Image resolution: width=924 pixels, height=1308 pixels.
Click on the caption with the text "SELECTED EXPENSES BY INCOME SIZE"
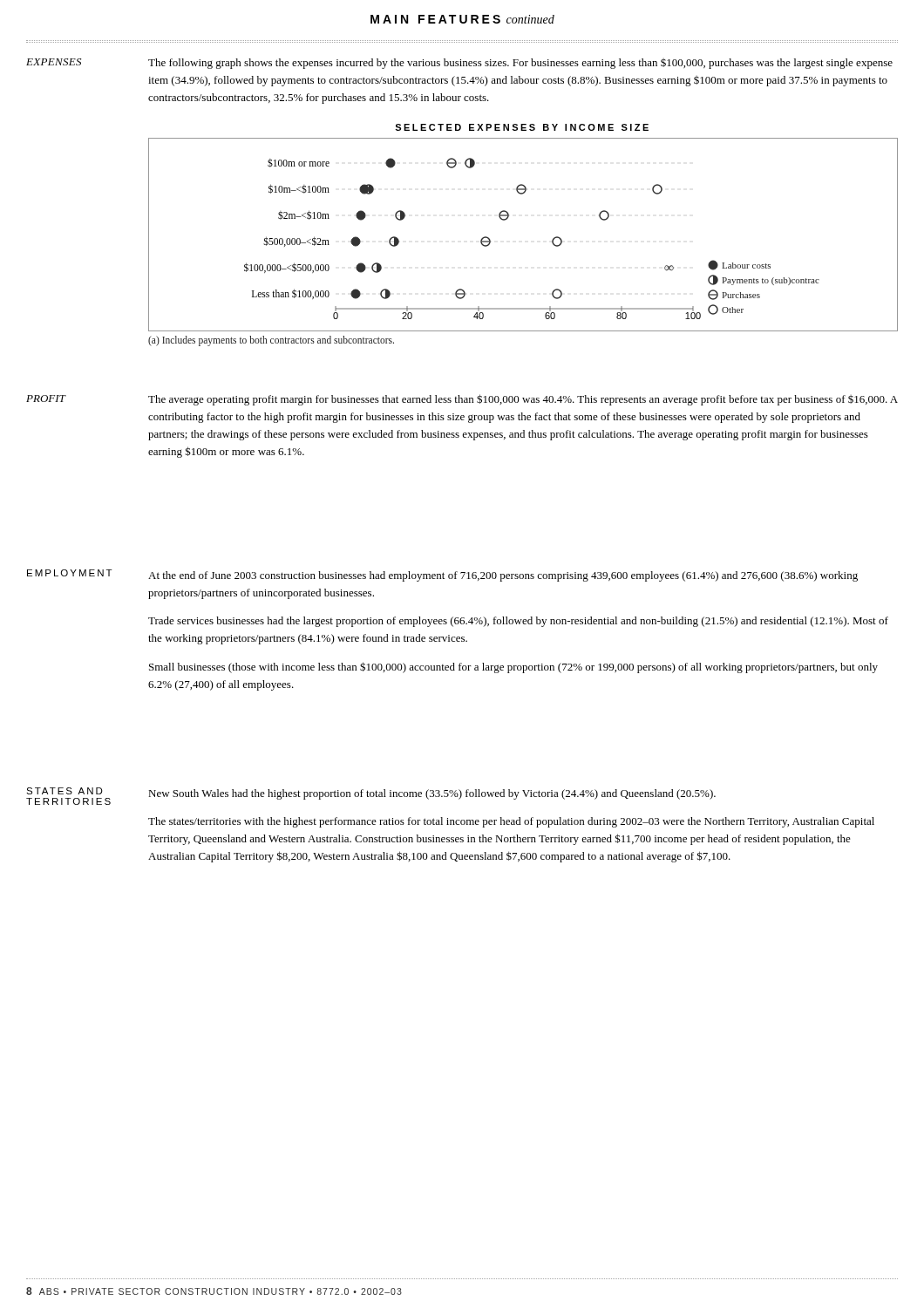click(523, 128)
